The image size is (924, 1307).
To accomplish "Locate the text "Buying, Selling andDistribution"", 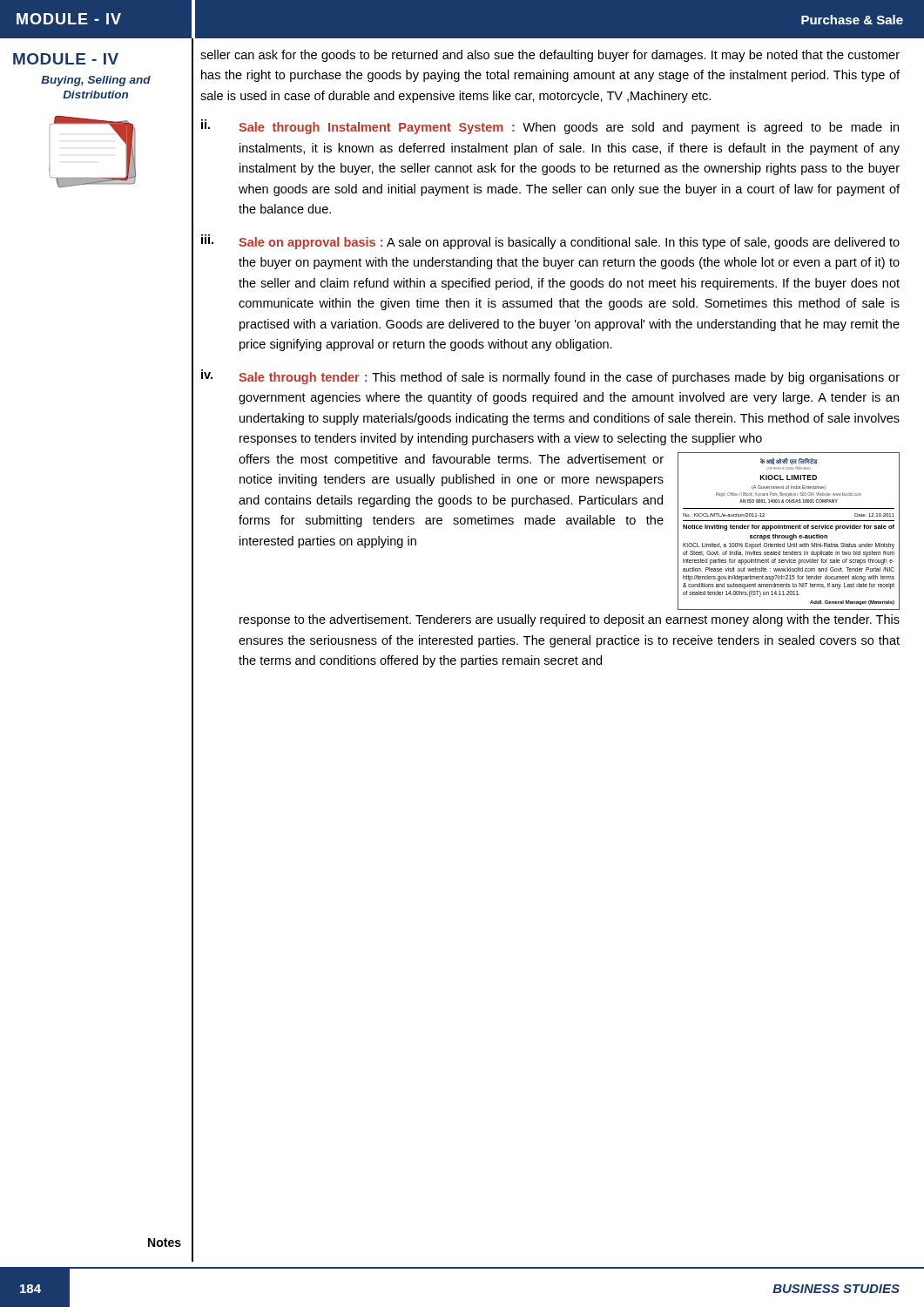I will click(96, 87).
